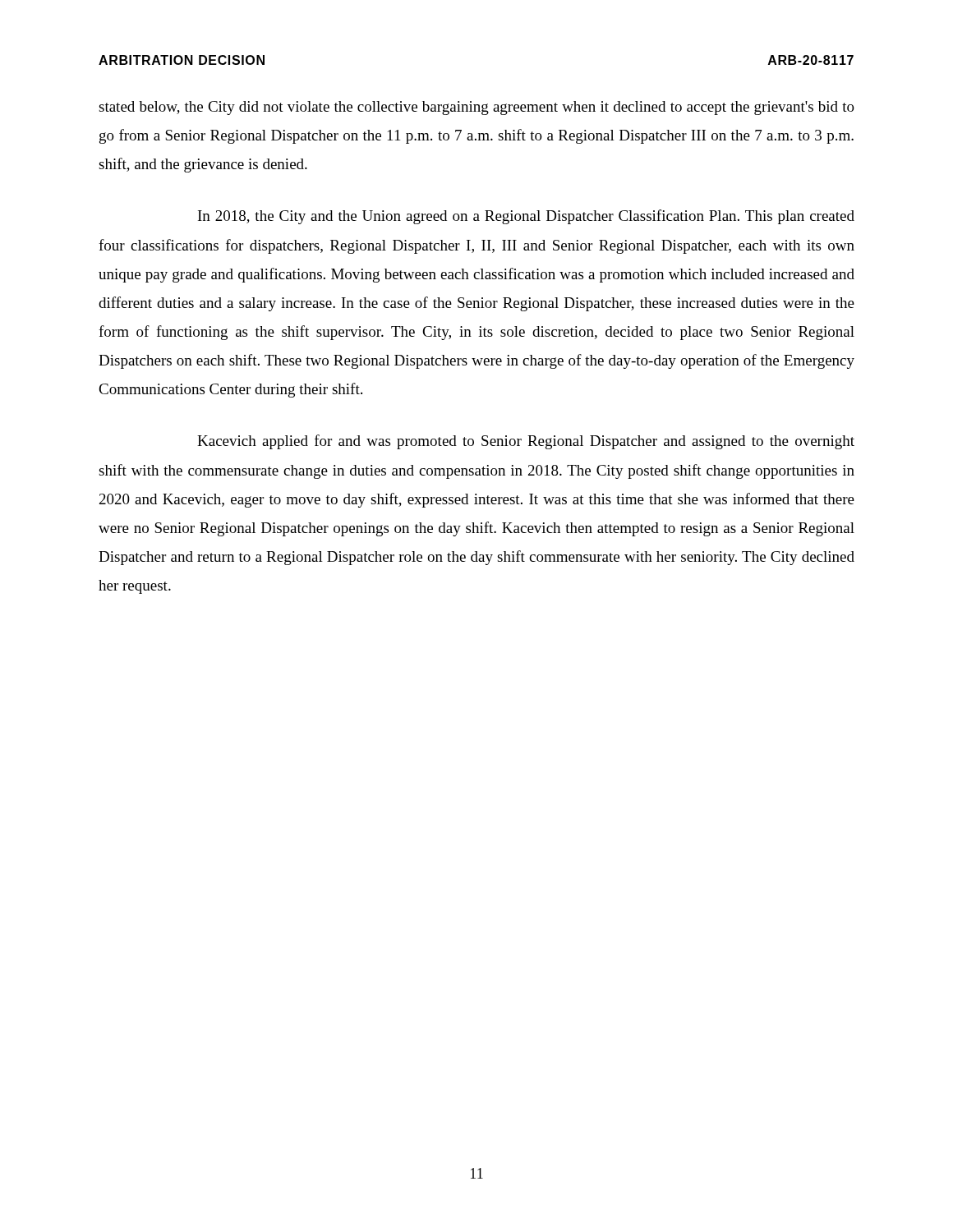
Task: Click the passage that begins "Kacevich applied for and"
Action: pos(476,513)
